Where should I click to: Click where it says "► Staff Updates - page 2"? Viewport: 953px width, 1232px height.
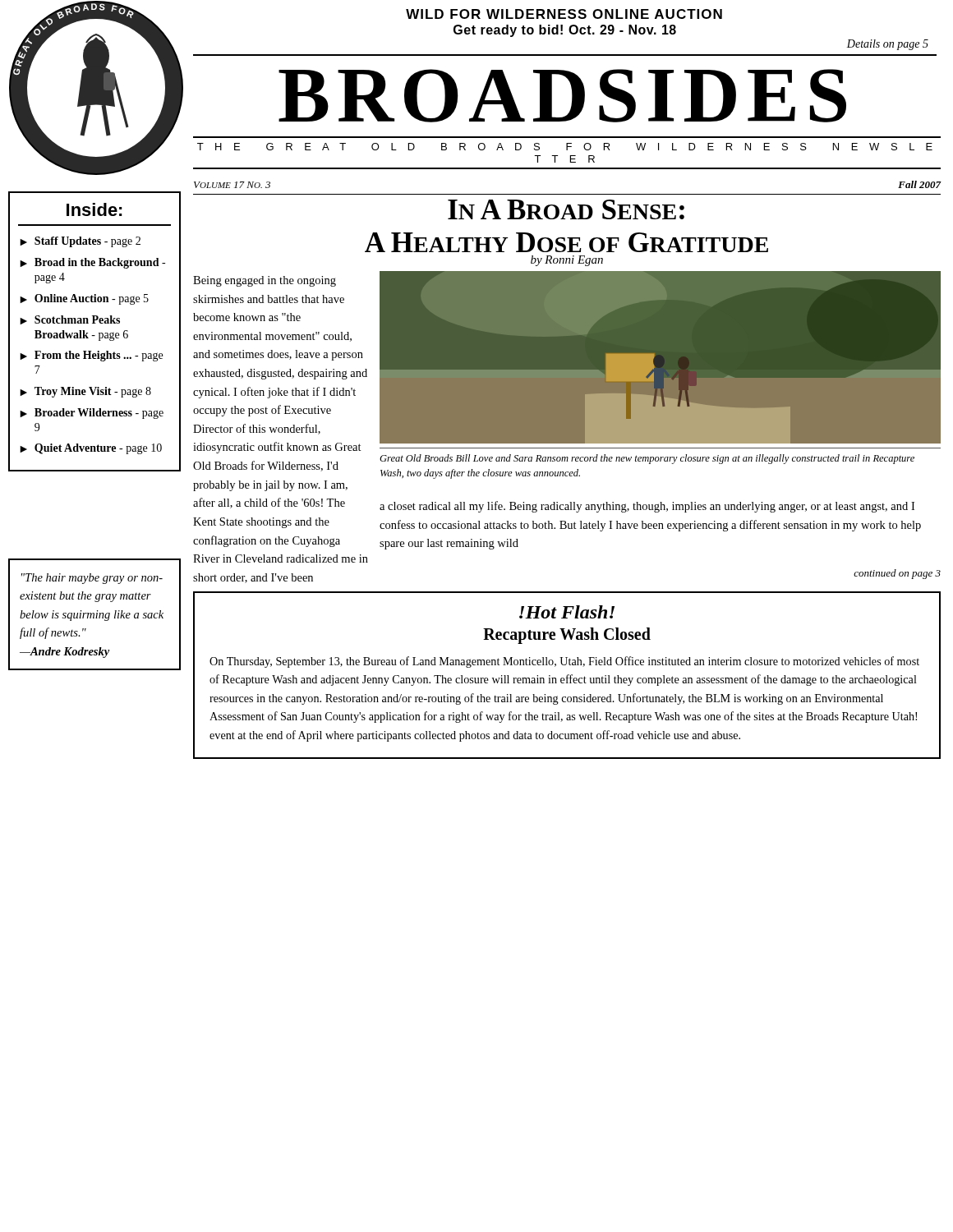[80, 242]
